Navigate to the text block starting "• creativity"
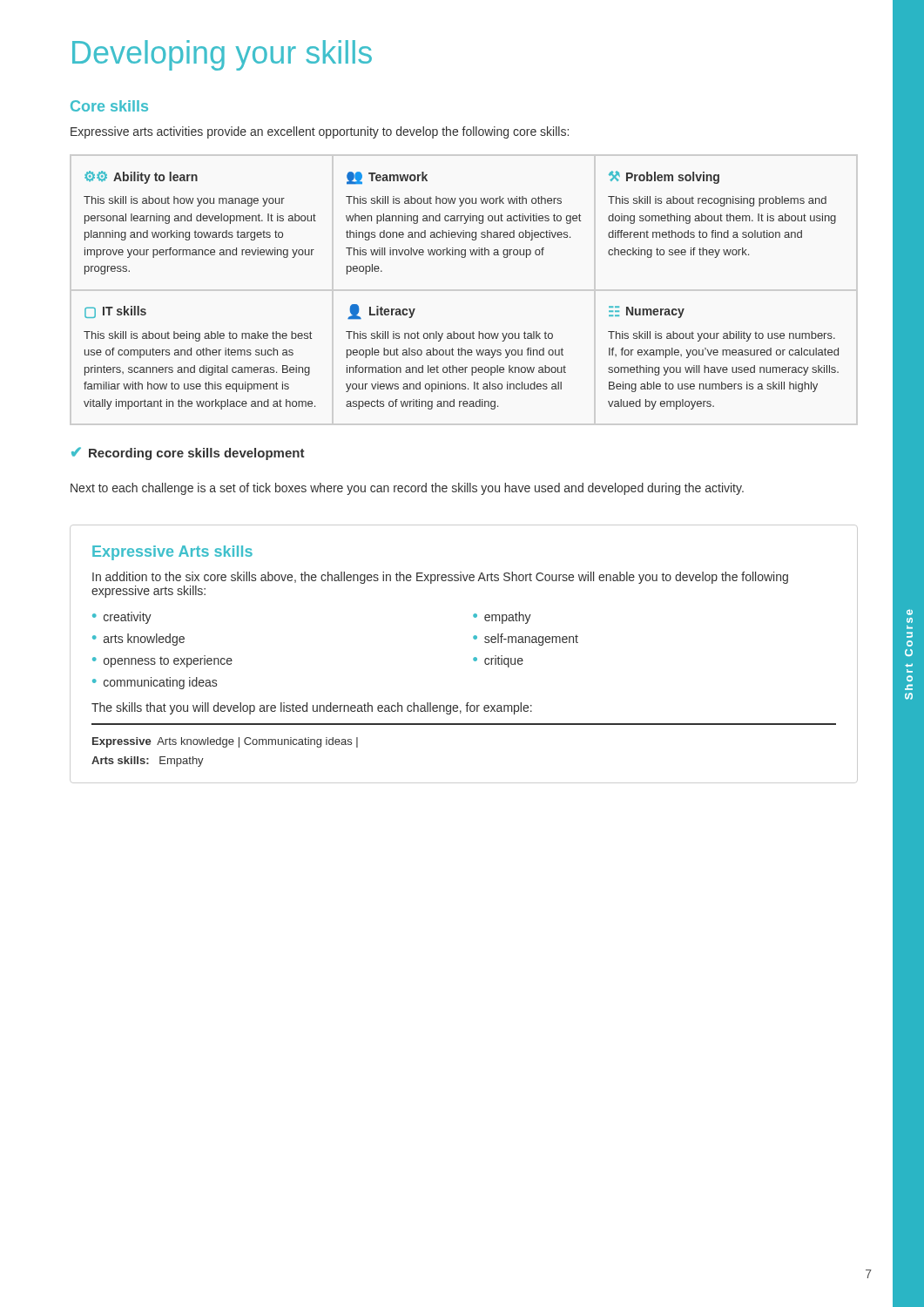 [121, 616]
